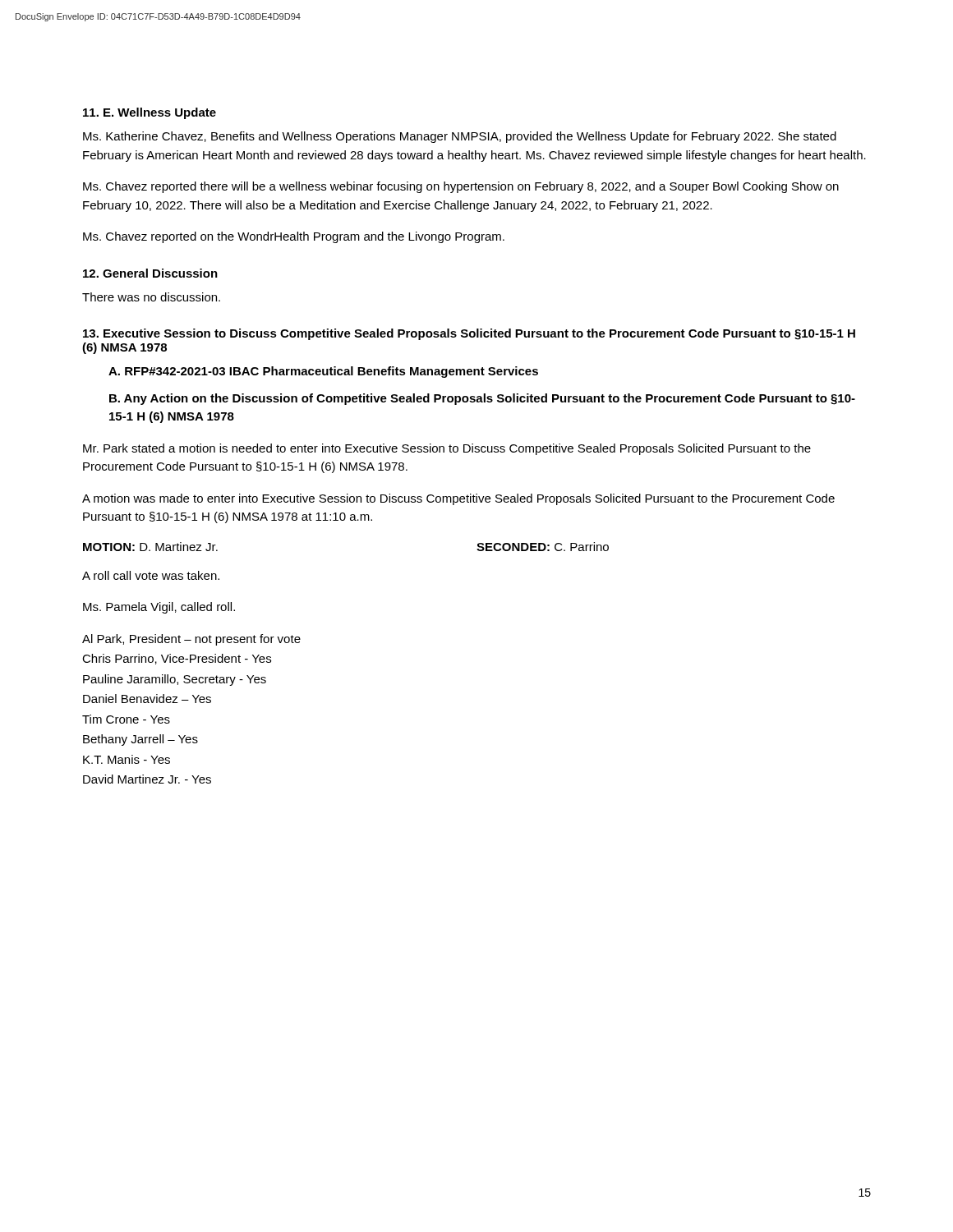
Task: Find the list item that says "David Martinez Jr. -"
Action: 147,779
